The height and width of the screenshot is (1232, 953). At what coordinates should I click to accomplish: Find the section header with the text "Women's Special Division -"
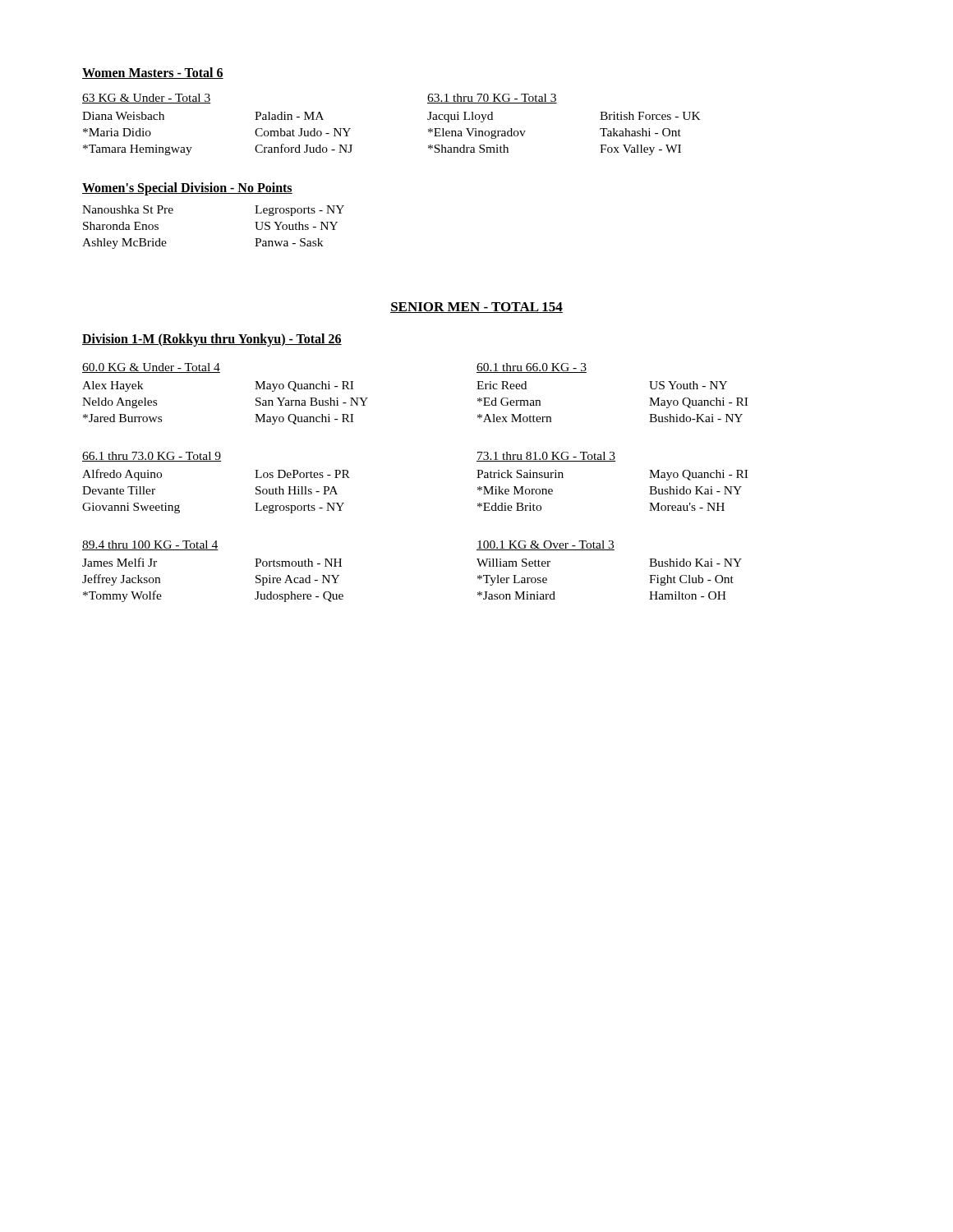187,188
